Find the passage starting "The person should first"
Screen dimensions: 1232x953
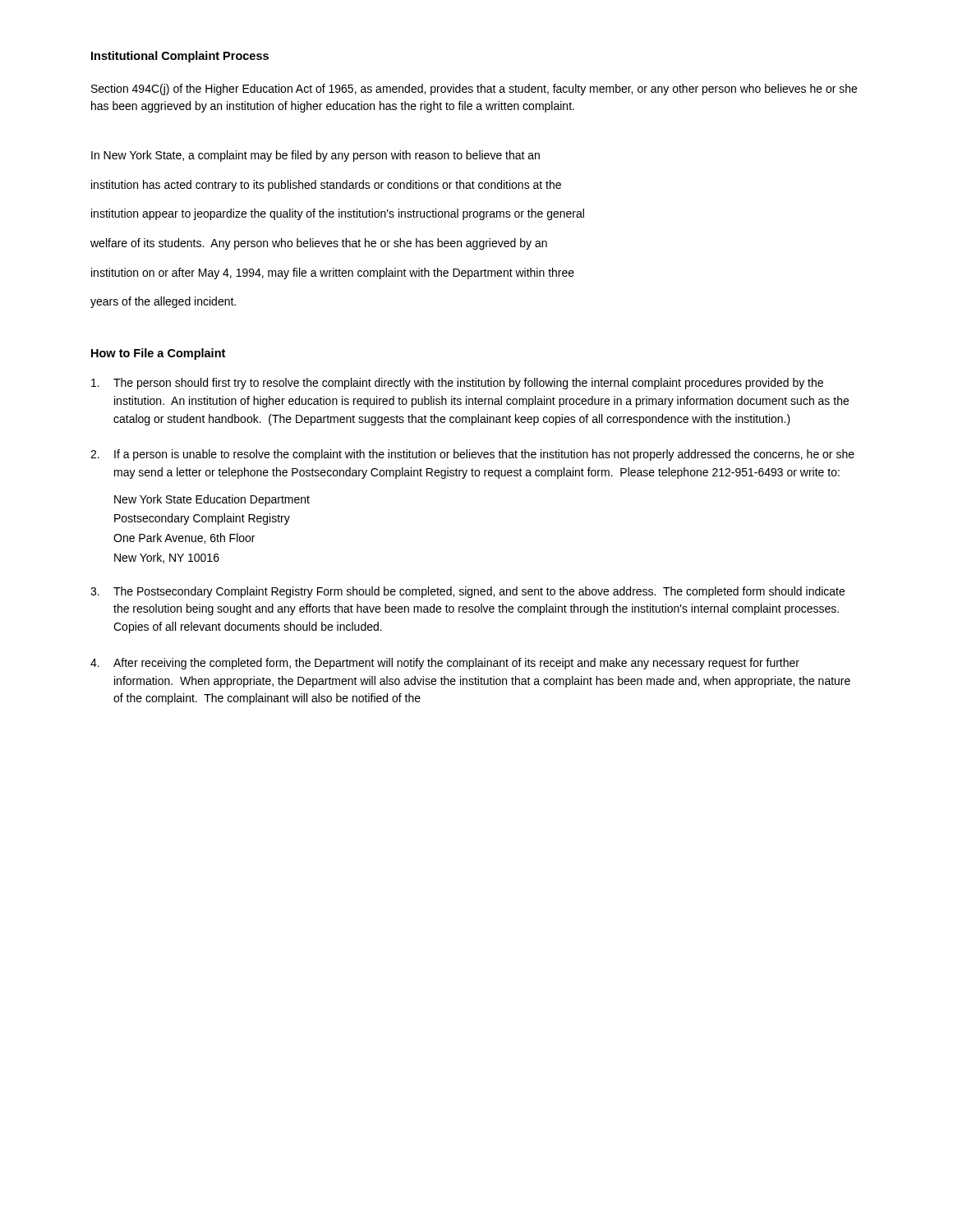point(476,401)
